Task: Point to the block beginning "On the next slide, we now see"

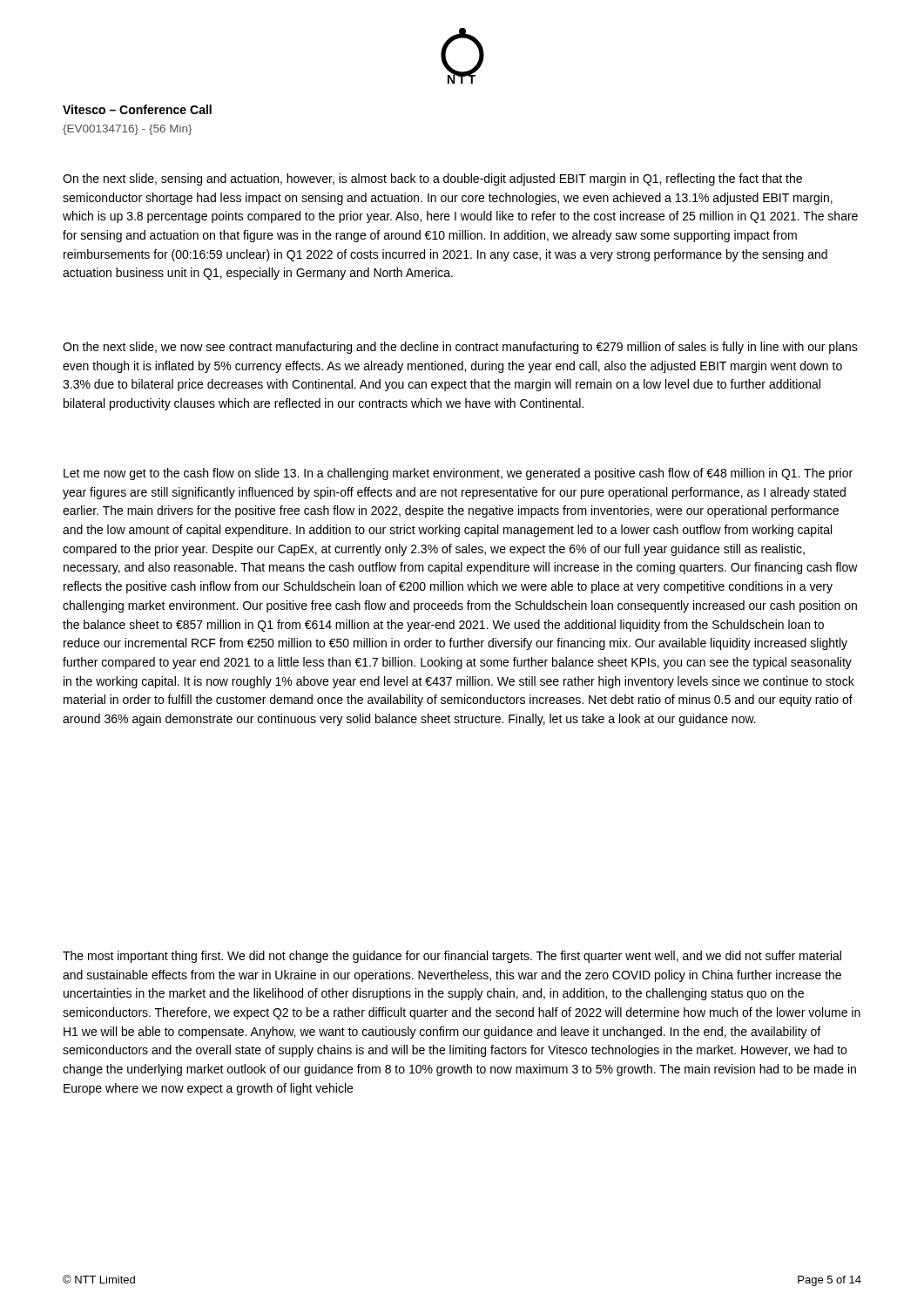Action: (x=460, y=375)
